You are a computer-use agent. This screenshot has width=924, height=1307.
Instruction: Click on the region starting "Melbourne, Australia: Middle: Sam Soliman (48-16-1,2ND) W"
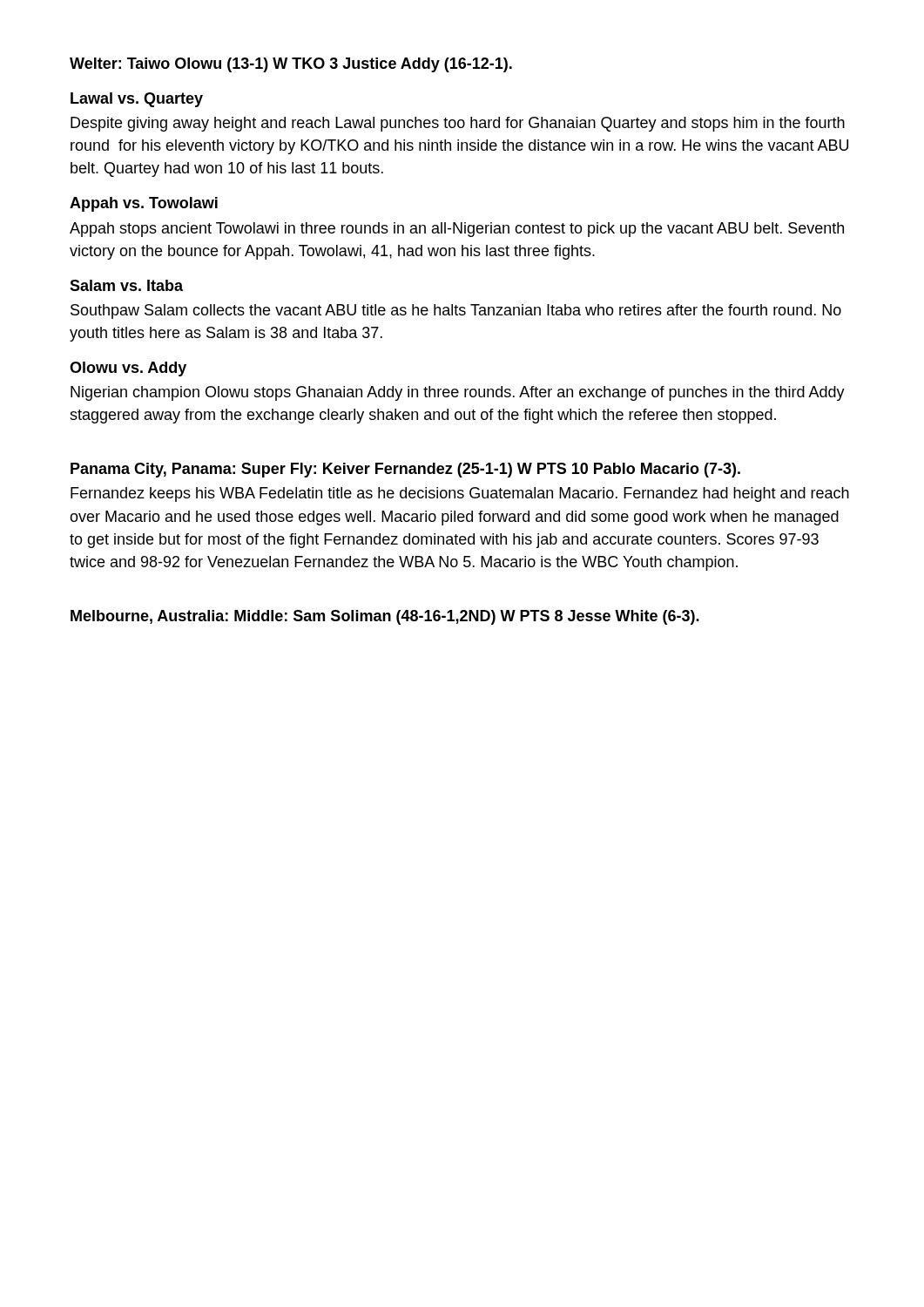462,616
